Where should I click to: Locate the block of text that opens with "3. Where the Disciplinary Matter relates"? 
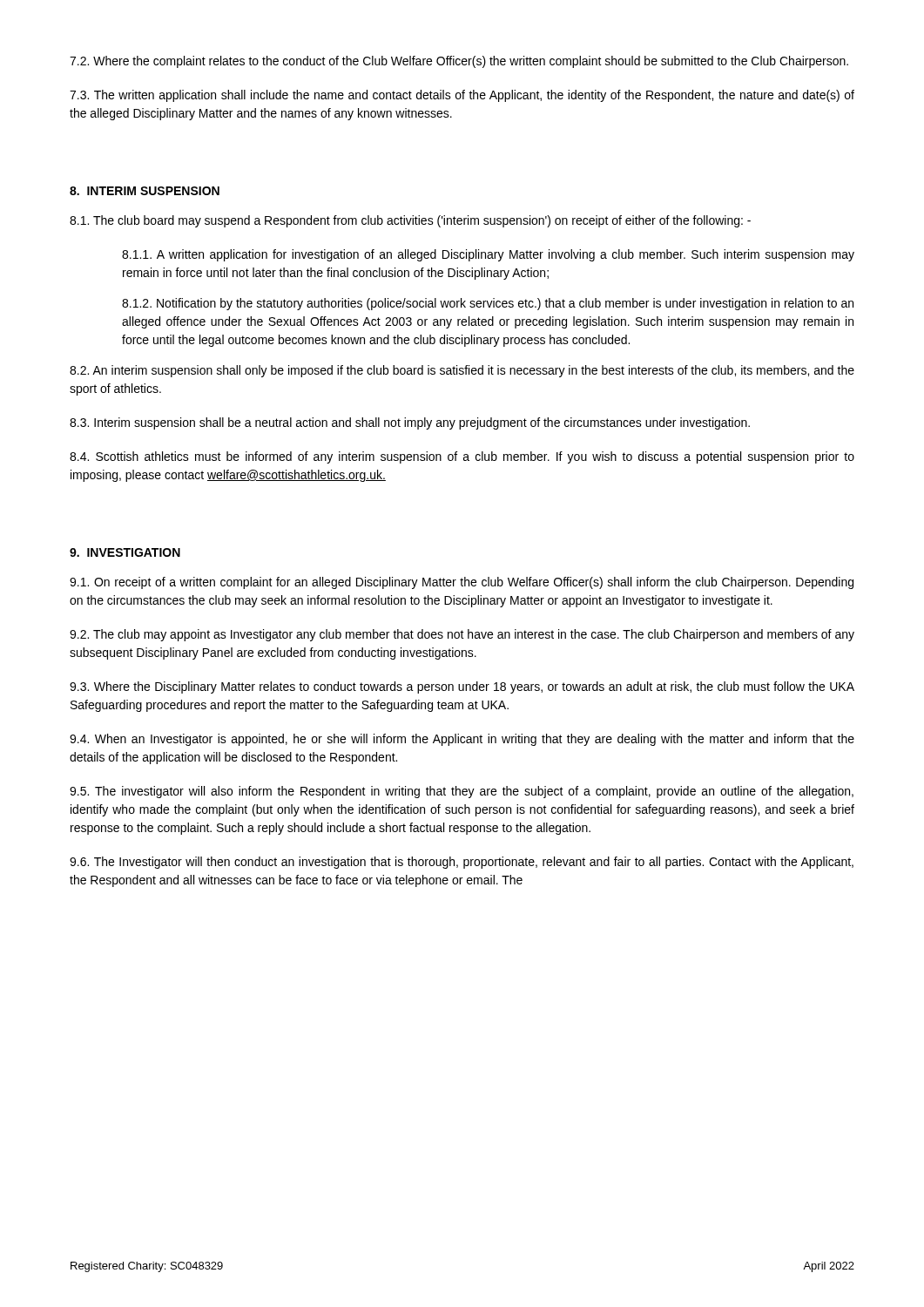[462, 696]
